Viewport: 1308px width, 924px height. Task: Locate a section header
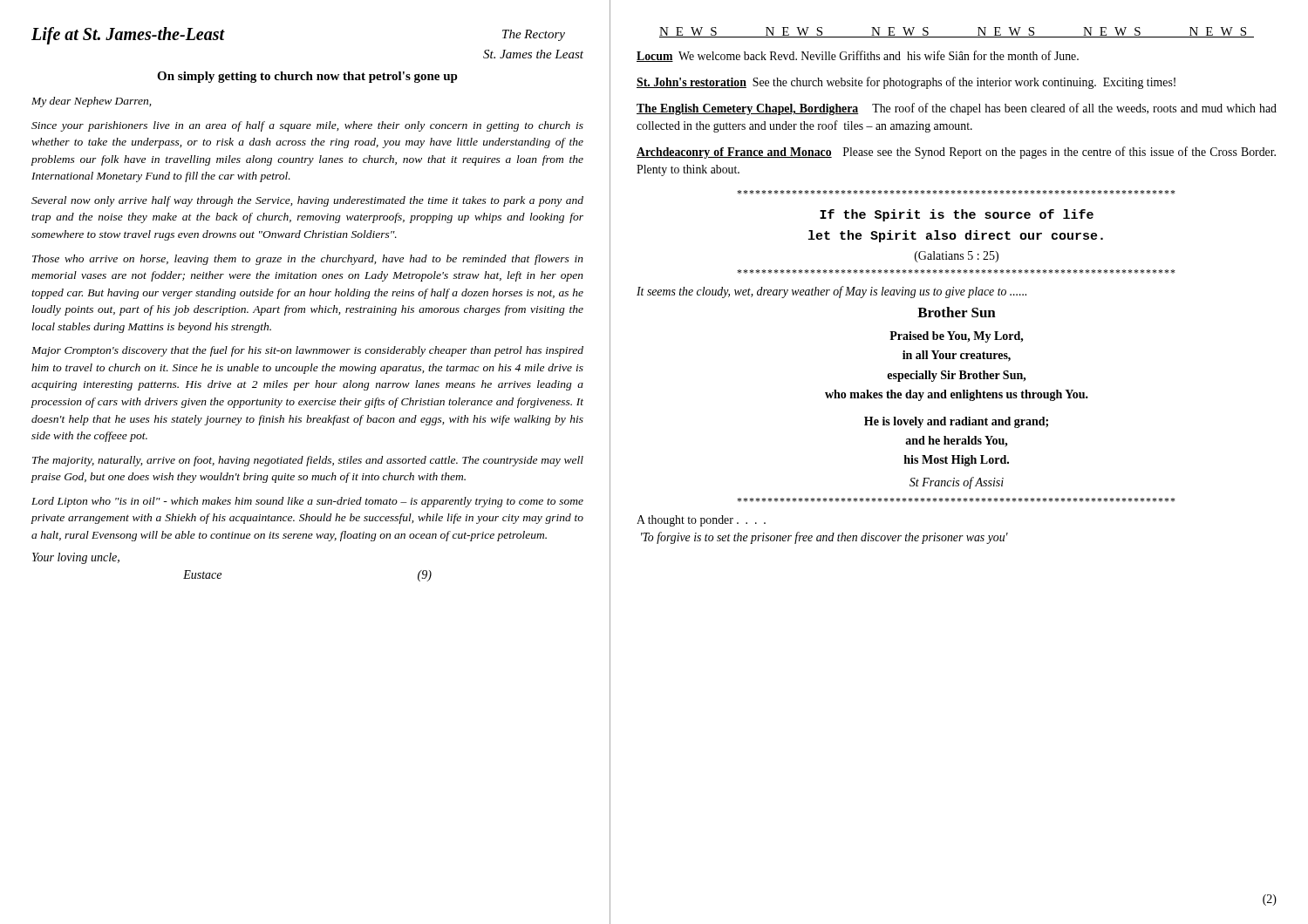[x=307, y=76]
